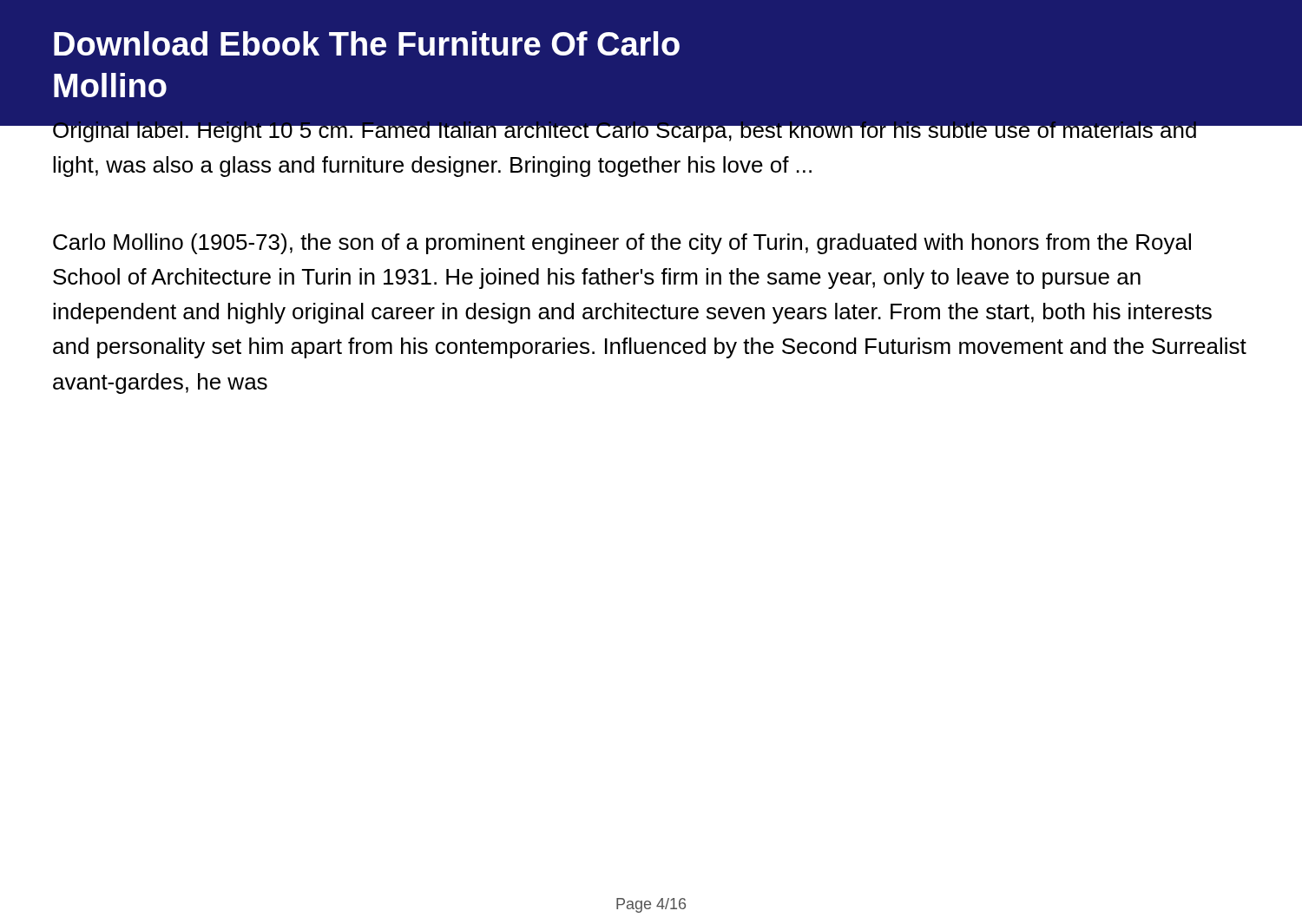
Task: Find the block on this page that starts "Carlo Mollino (1905-73), the"
Action: point(649,312)
